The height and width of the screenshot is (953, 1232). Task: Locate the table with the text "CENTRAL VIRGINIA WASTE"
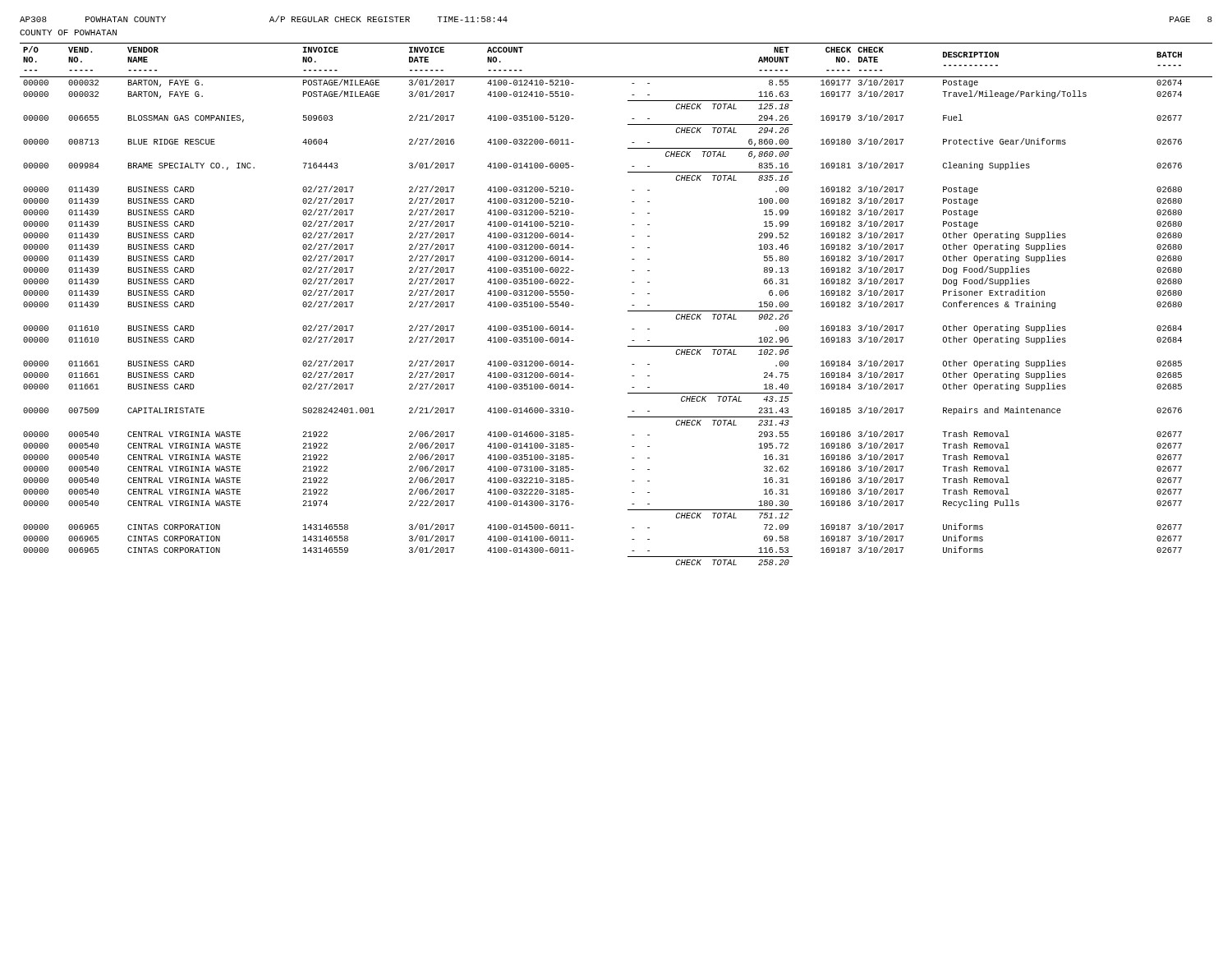(616, 306)
